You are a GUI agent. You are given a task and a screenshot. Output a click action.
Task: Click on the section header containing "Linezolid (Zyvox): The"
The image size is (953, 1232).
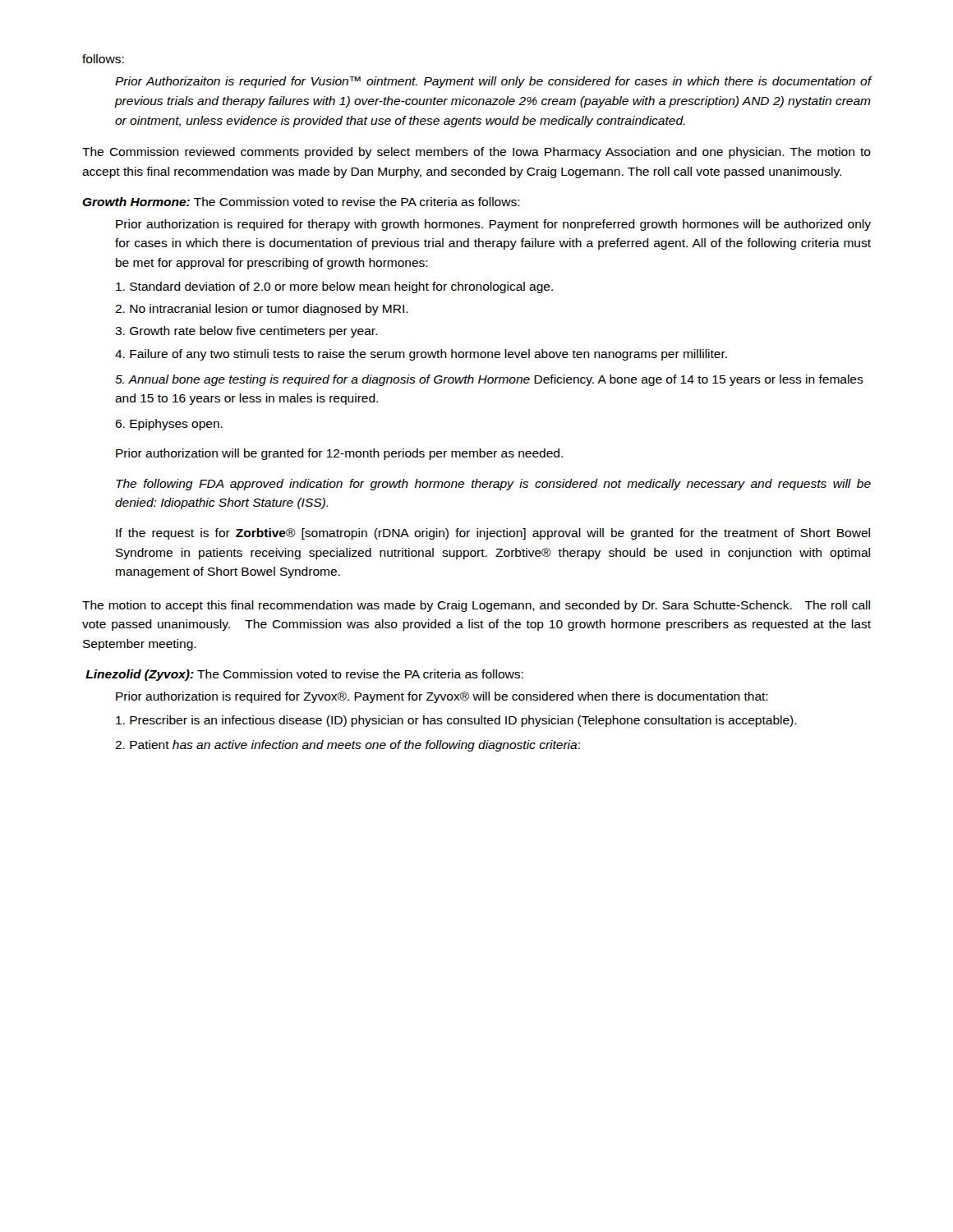click(303, 674)
